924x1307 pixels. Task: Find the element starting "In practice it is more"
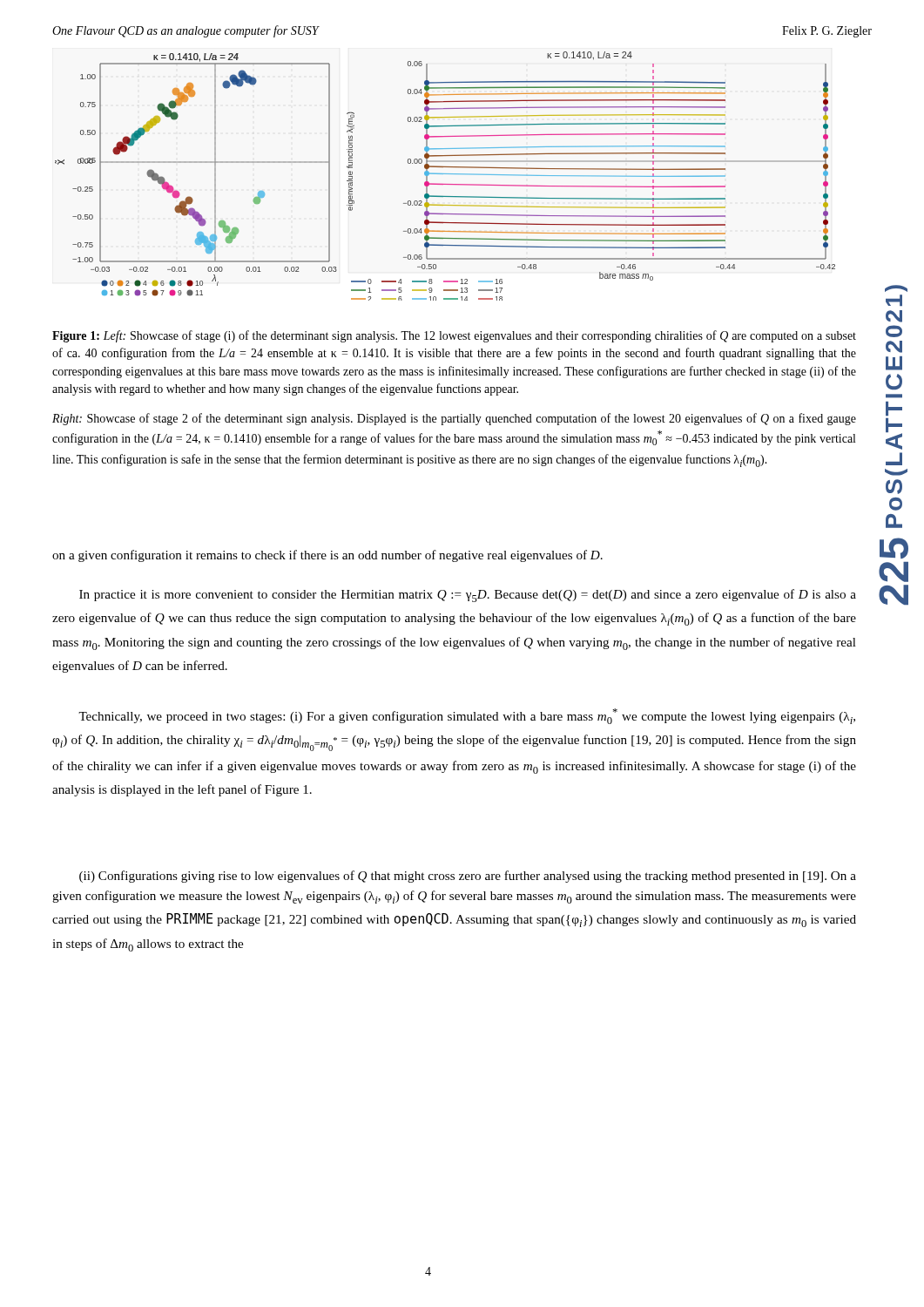(454, 630)
